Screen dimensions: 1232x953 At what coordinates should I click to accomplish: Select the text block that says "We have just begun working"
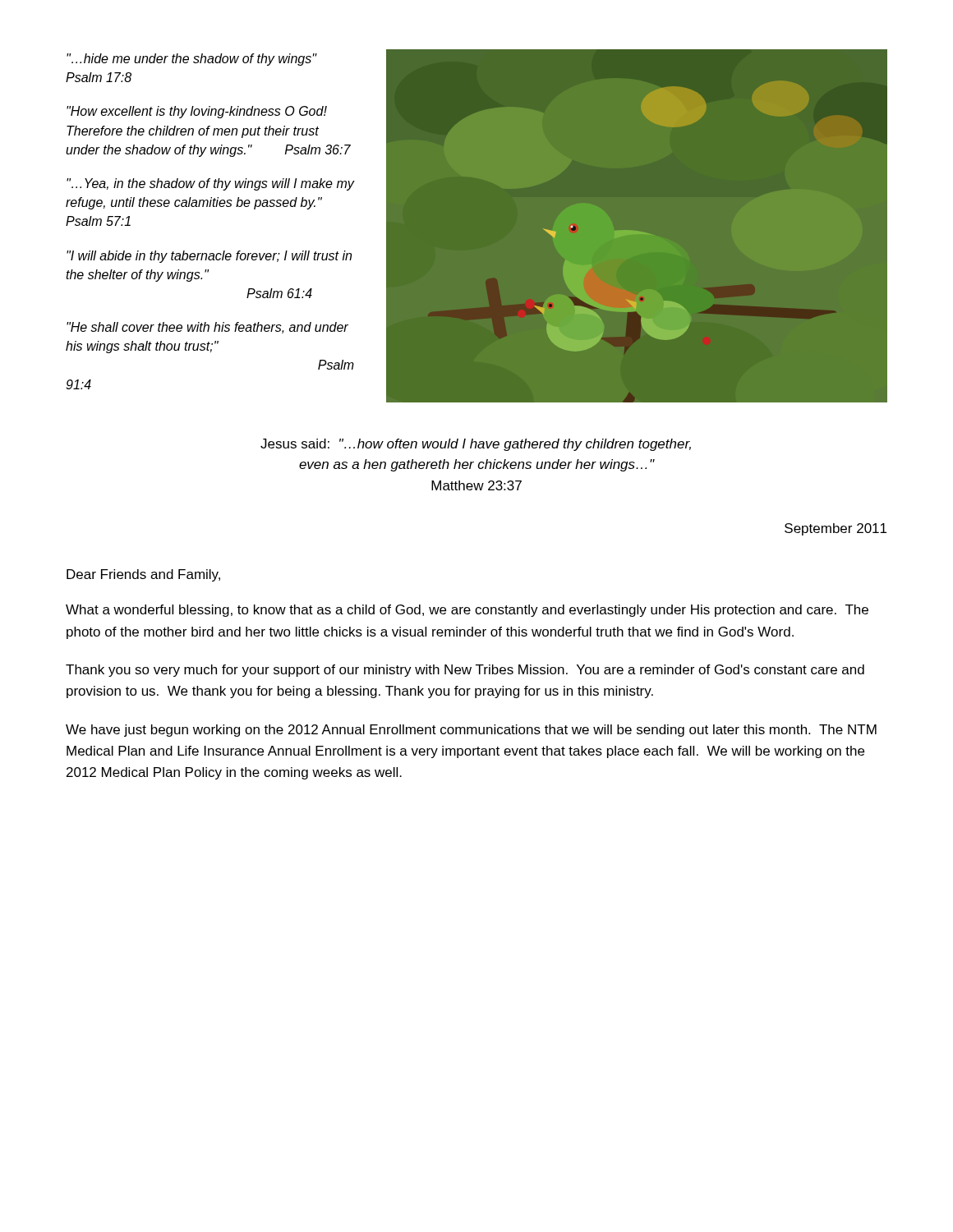pos(471,751)
